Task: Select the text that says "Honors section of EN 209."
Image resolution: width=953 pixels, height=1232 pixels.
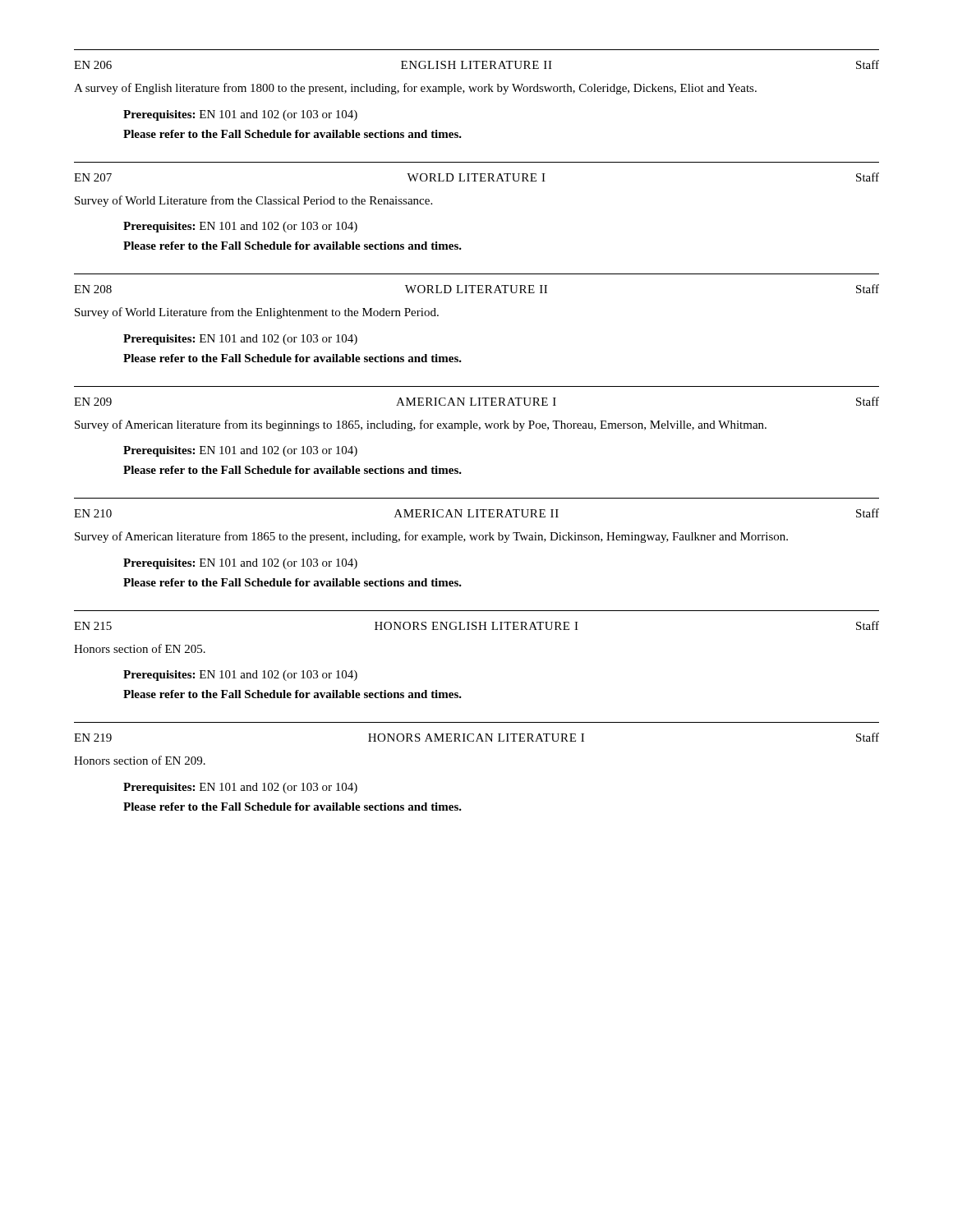Action: click(x=140, y=761)
